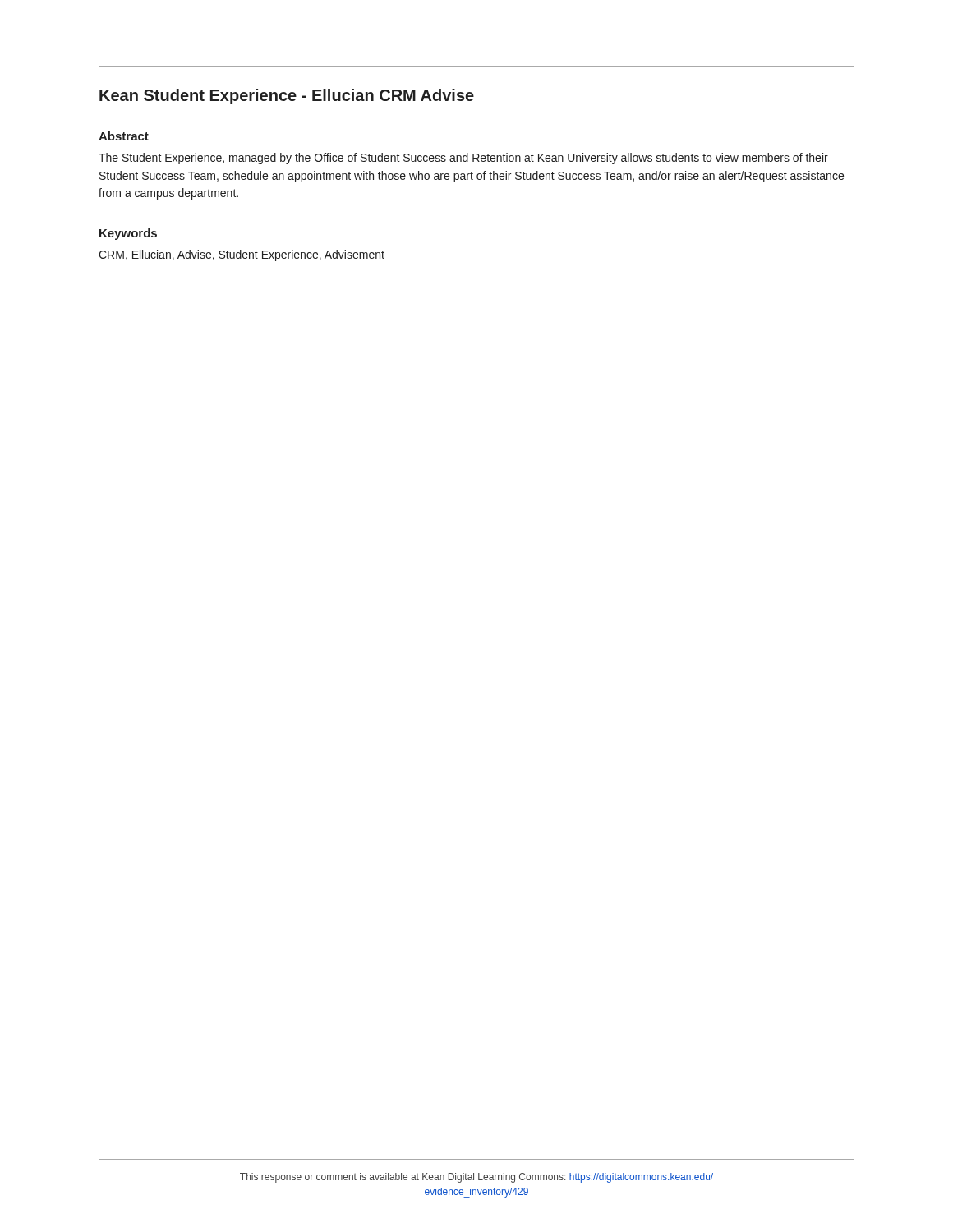Locate the text block starting "CRM, Ellucian, Advise, Student Experience, Advisement"
Screen dimensions: 1232x953
pyautogui.click(x=241, y=255)
